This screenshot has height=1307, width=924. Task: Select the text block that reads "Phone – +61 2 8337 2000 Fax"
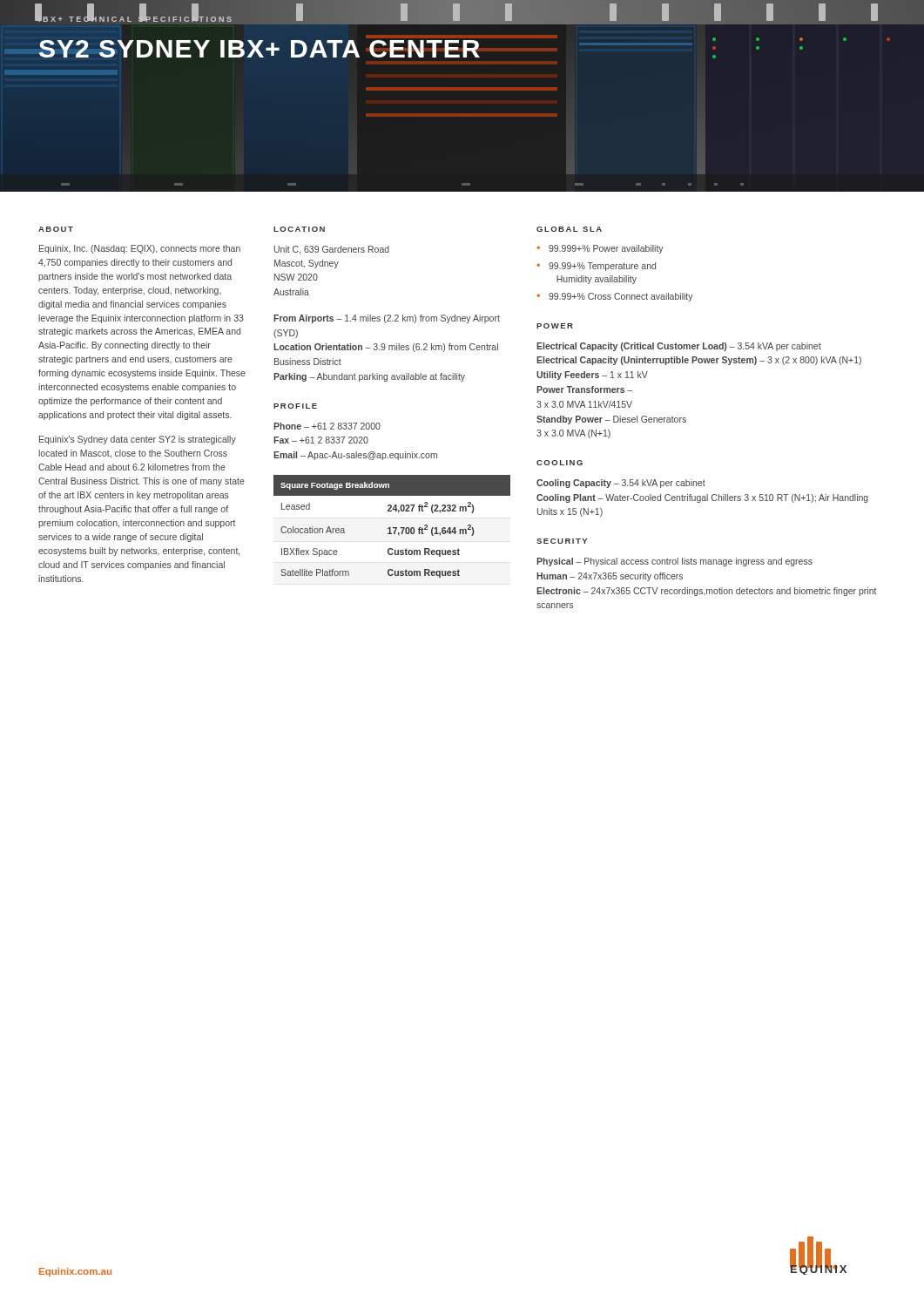356,440
